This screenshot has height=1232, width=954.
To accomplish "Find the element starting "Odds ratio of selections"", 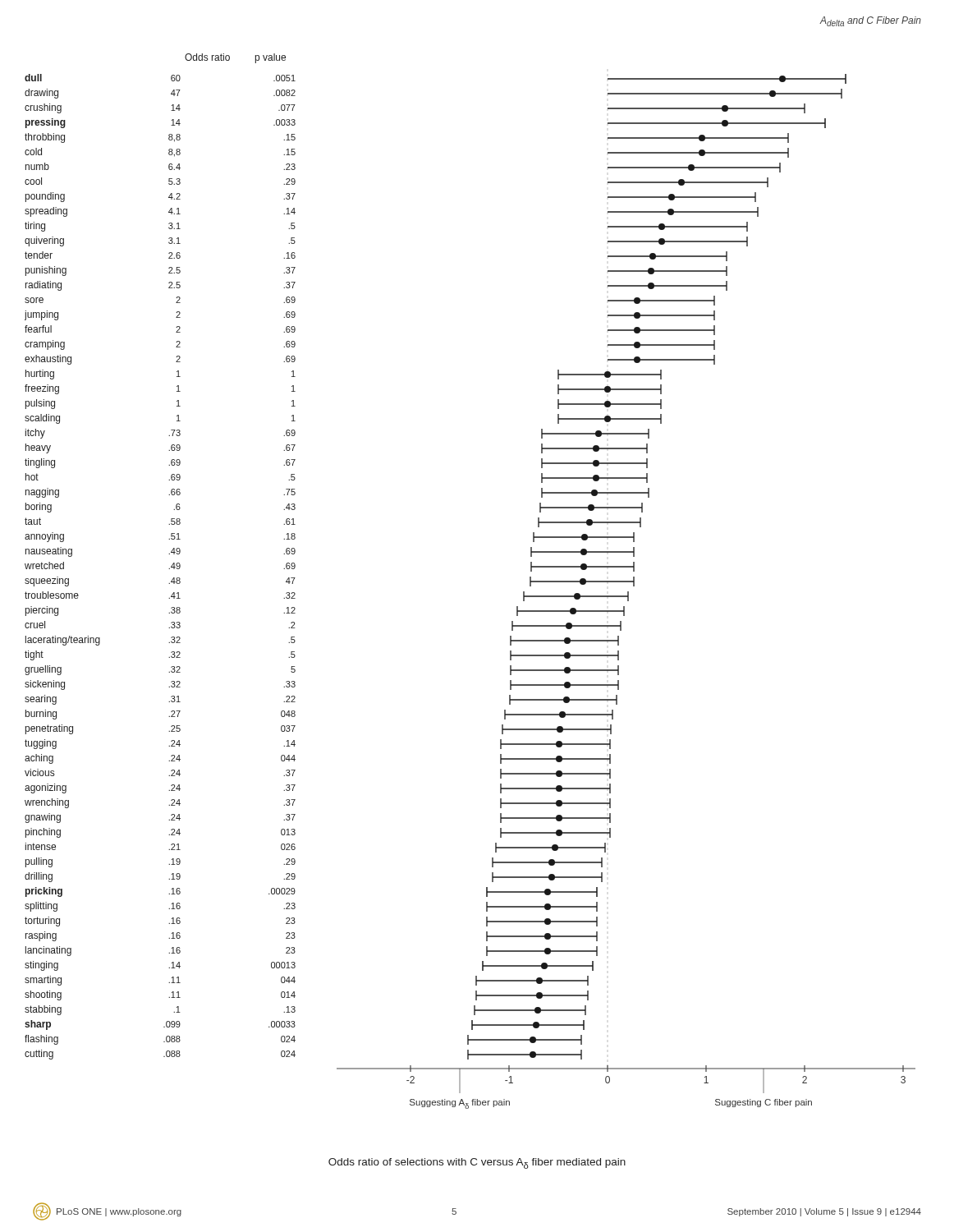I will pos(477,1163).
